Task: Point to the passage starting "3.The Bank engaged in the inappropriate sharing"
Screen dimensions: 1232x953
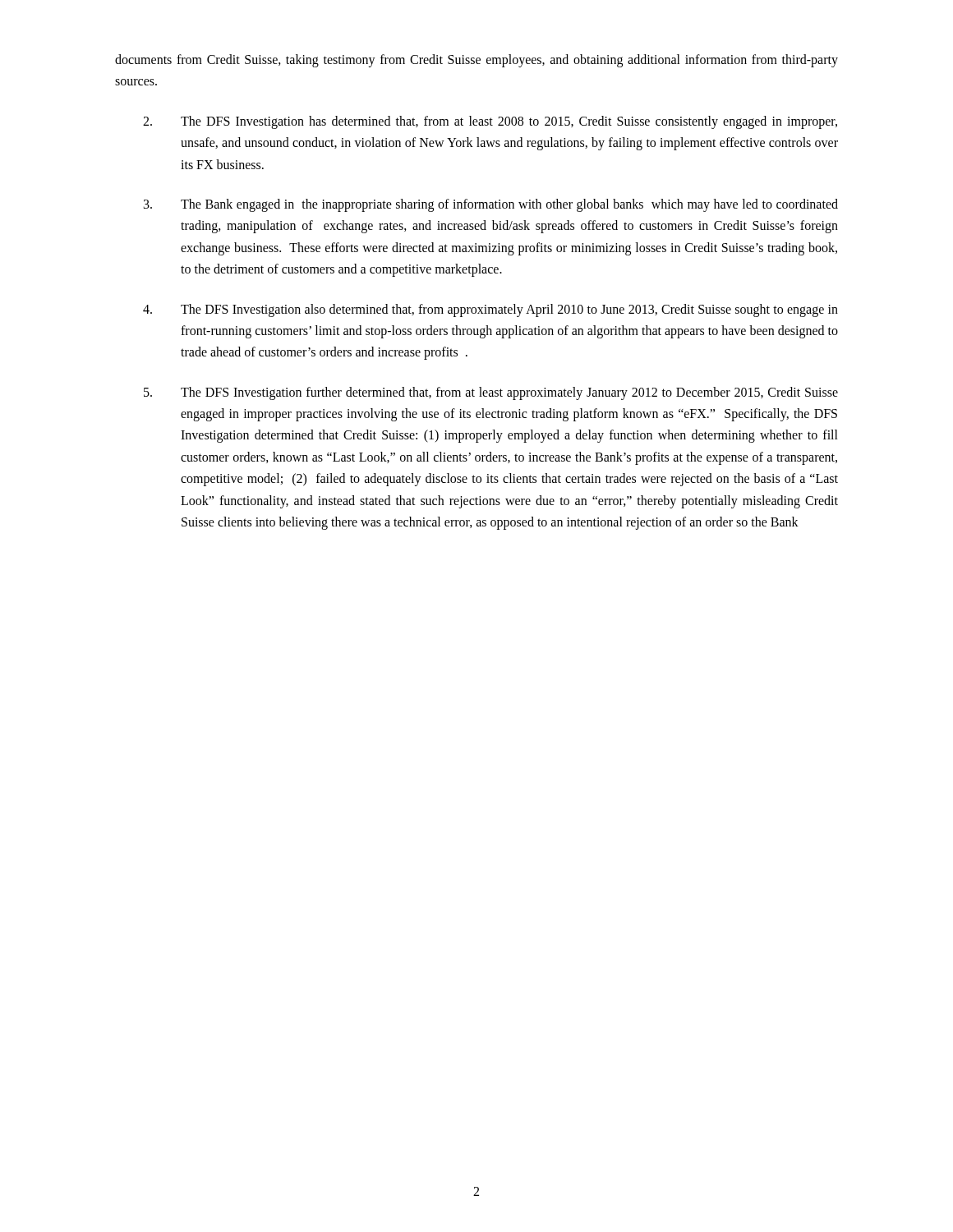Action: click(x=476, y=237)
